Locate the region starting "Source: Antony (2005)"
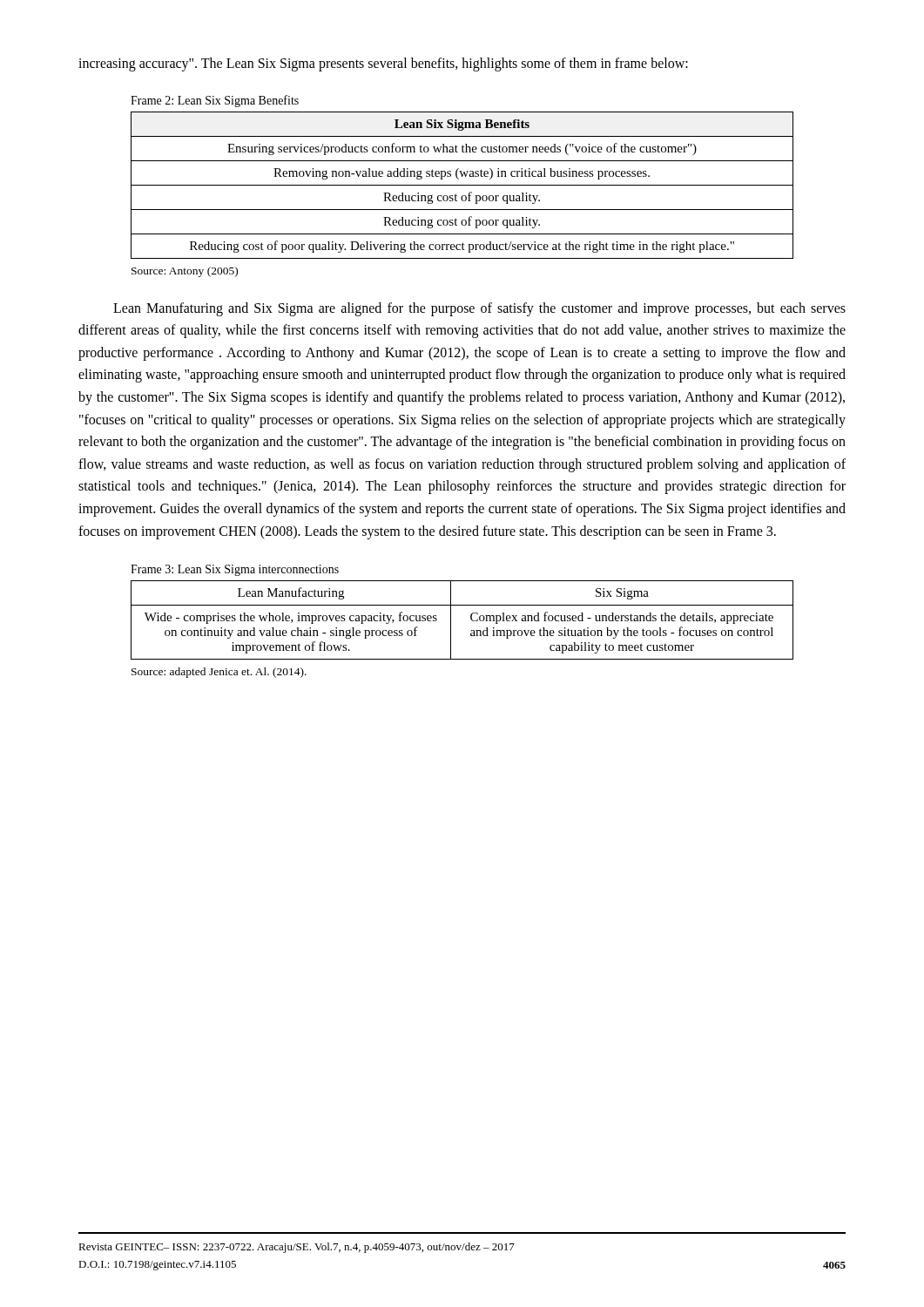The height and width of the screenshot is (1307, 924). [x=185, y=270]
